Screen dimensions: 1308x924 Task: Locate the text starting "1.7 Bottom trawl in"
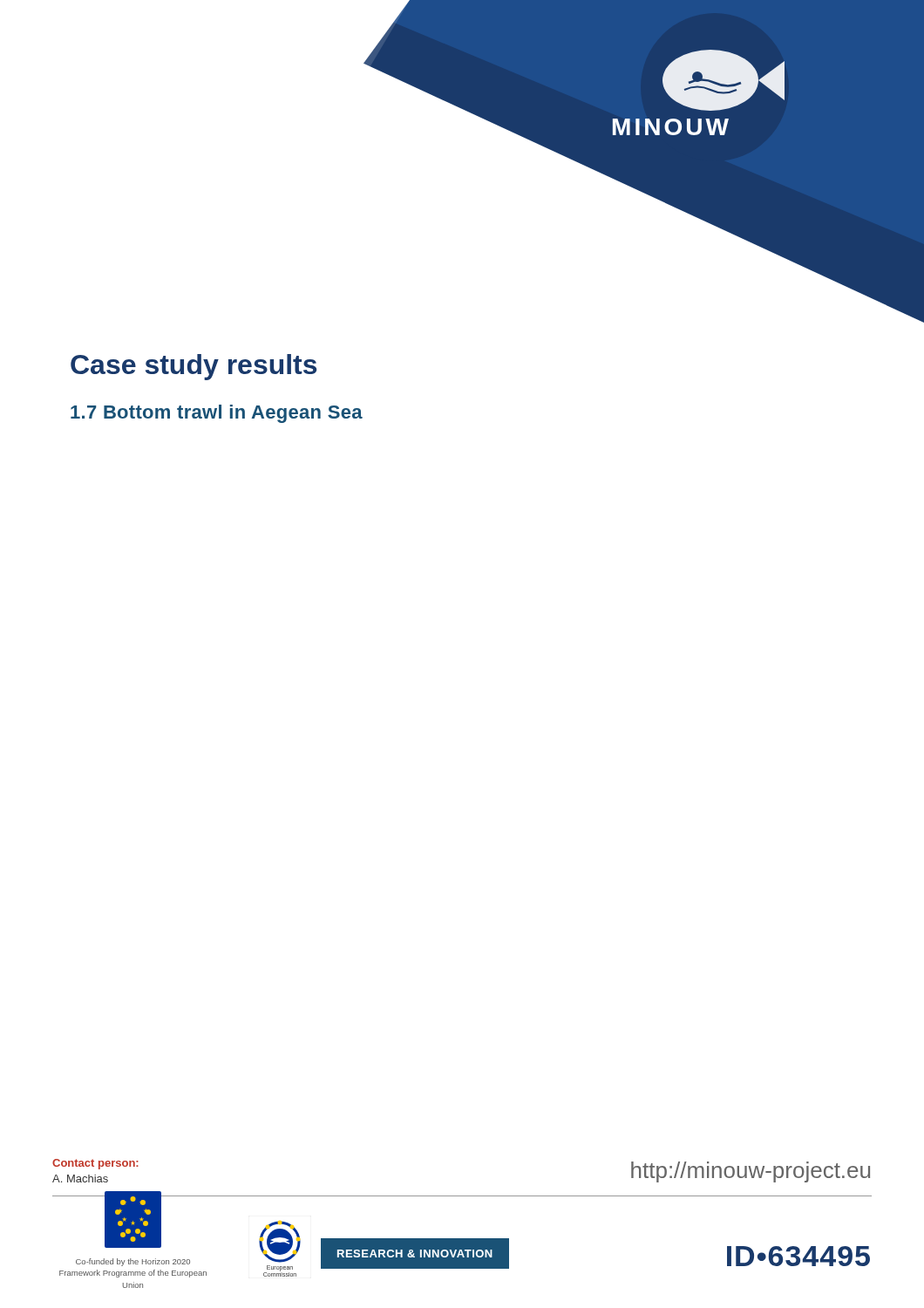click(216, 412)
